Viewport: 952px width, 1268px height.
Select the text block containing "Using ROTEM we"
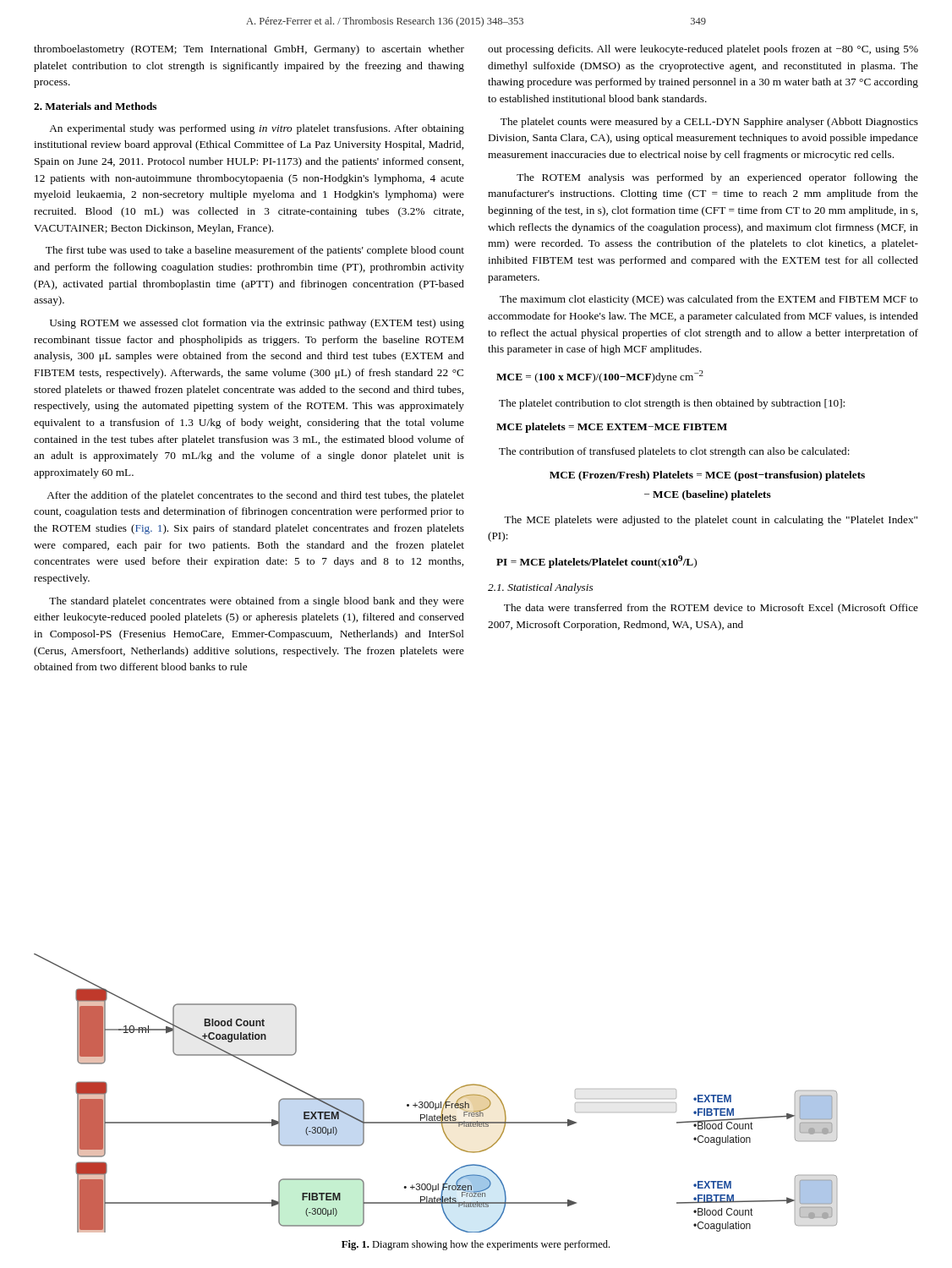[x=249, y=397]
